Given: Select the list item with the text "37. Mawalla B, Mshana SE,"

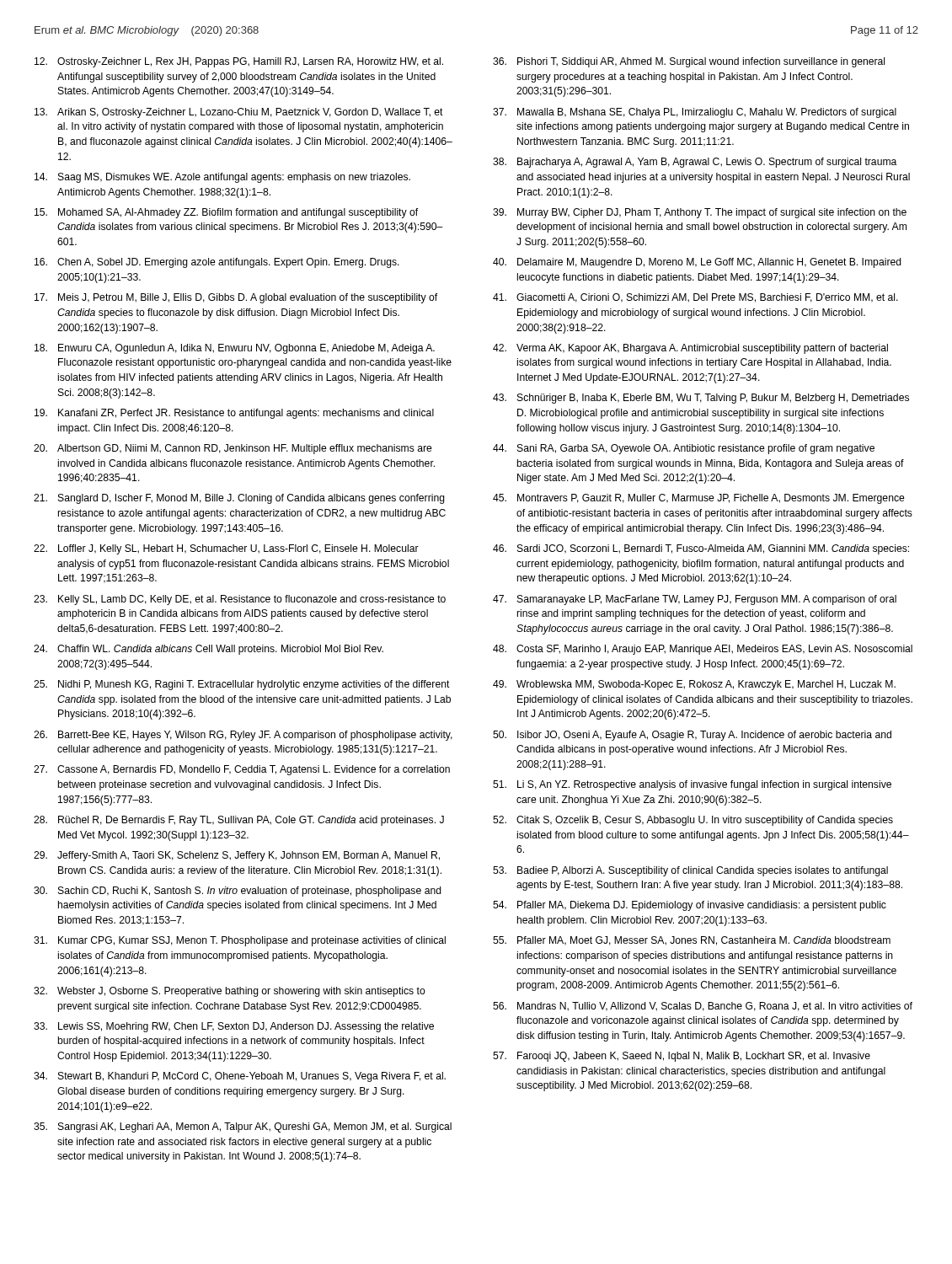Looking at the screenshot, I should (703, 127).
